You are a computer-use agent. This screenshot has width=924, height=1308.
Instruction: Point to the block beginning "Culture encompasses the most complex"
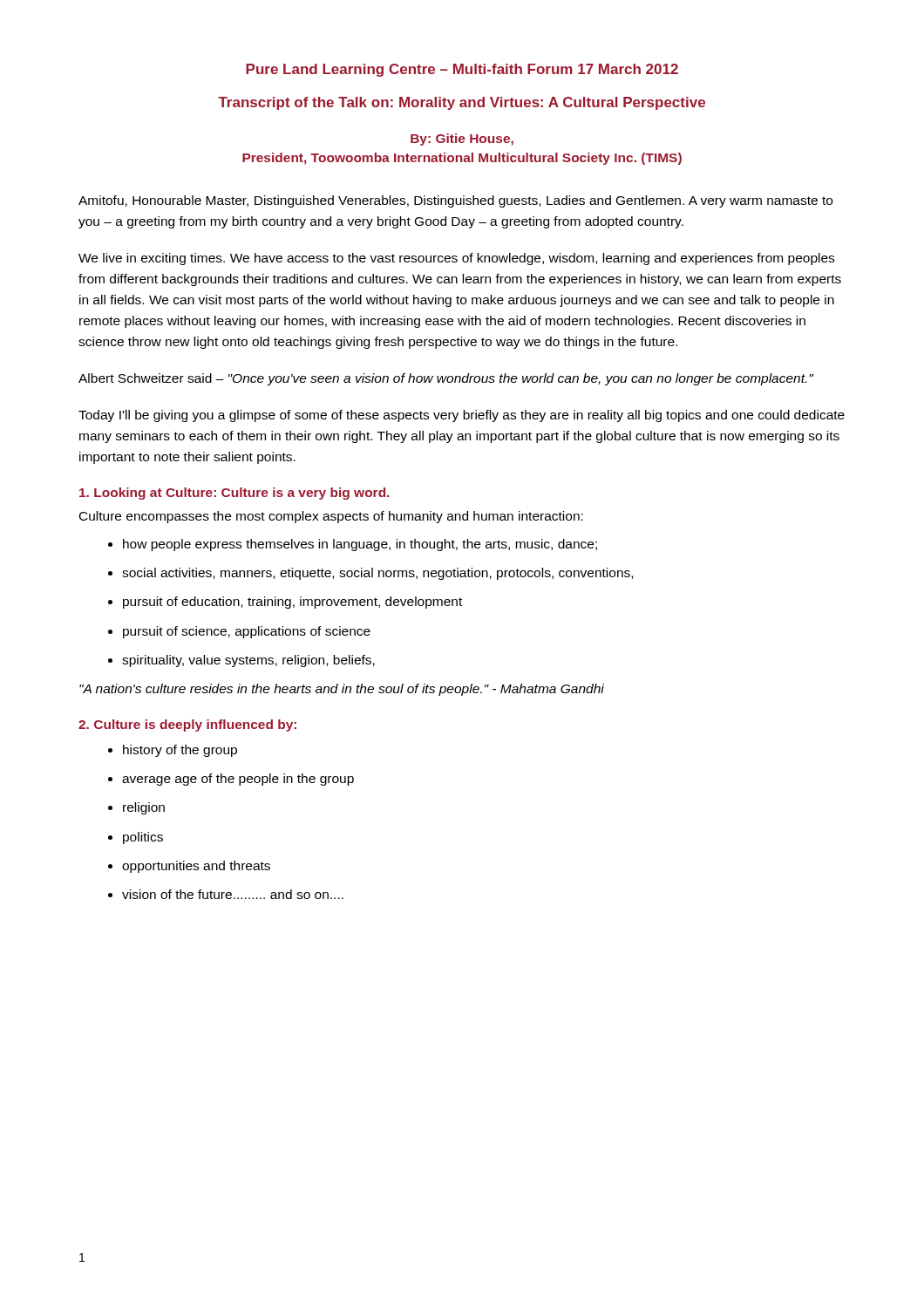(331, 516)
